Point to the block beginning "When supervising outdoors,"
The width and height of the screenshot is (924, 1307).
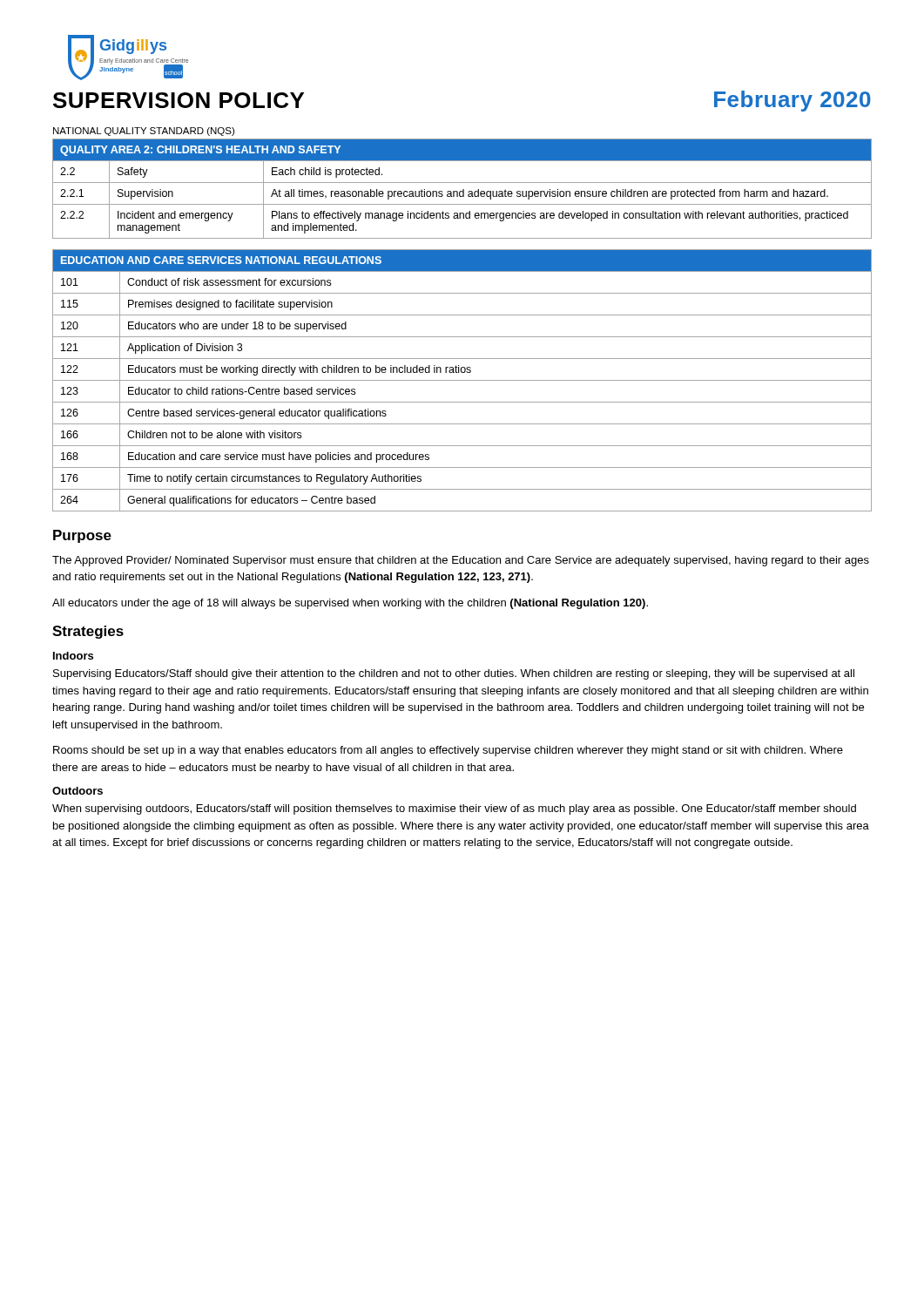point(461,825)
